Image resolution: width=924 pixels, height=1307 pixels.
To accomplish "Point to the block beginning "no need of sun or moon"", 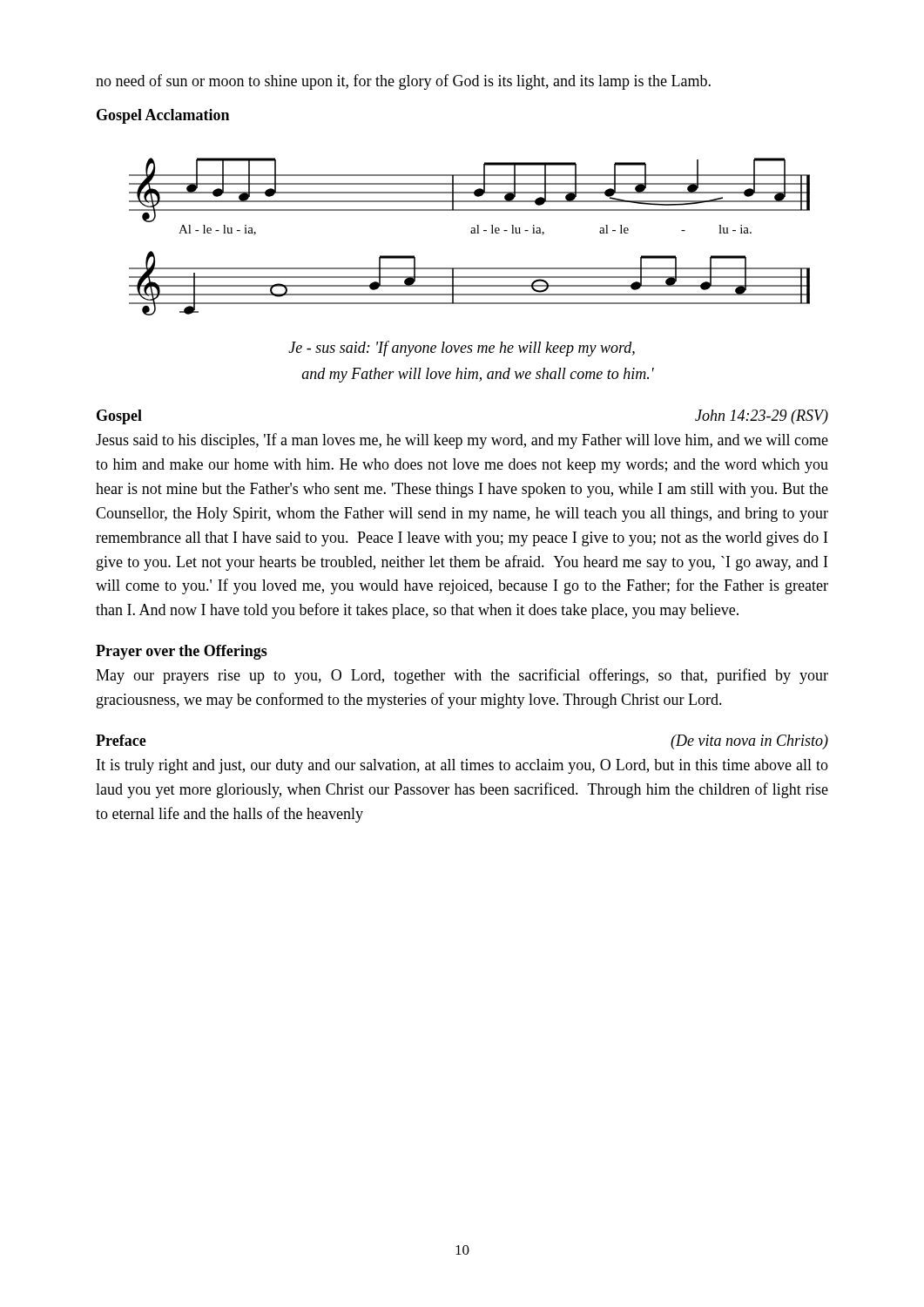I will pos(404,81).
